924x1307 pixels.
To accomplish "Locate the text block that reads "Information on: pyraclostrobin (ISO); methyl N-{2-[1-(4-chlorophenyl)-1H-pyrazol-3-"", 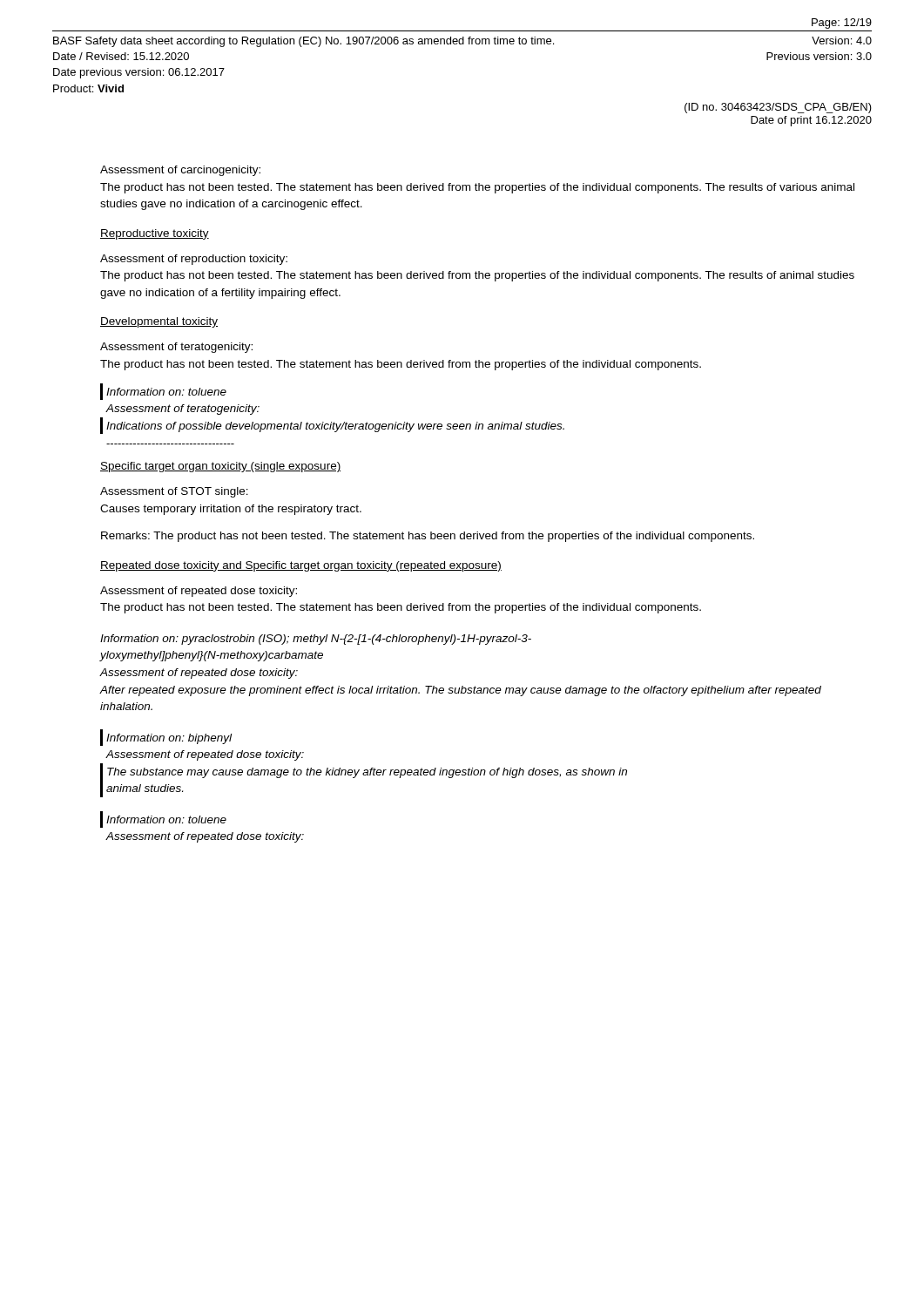I will 316,640.
